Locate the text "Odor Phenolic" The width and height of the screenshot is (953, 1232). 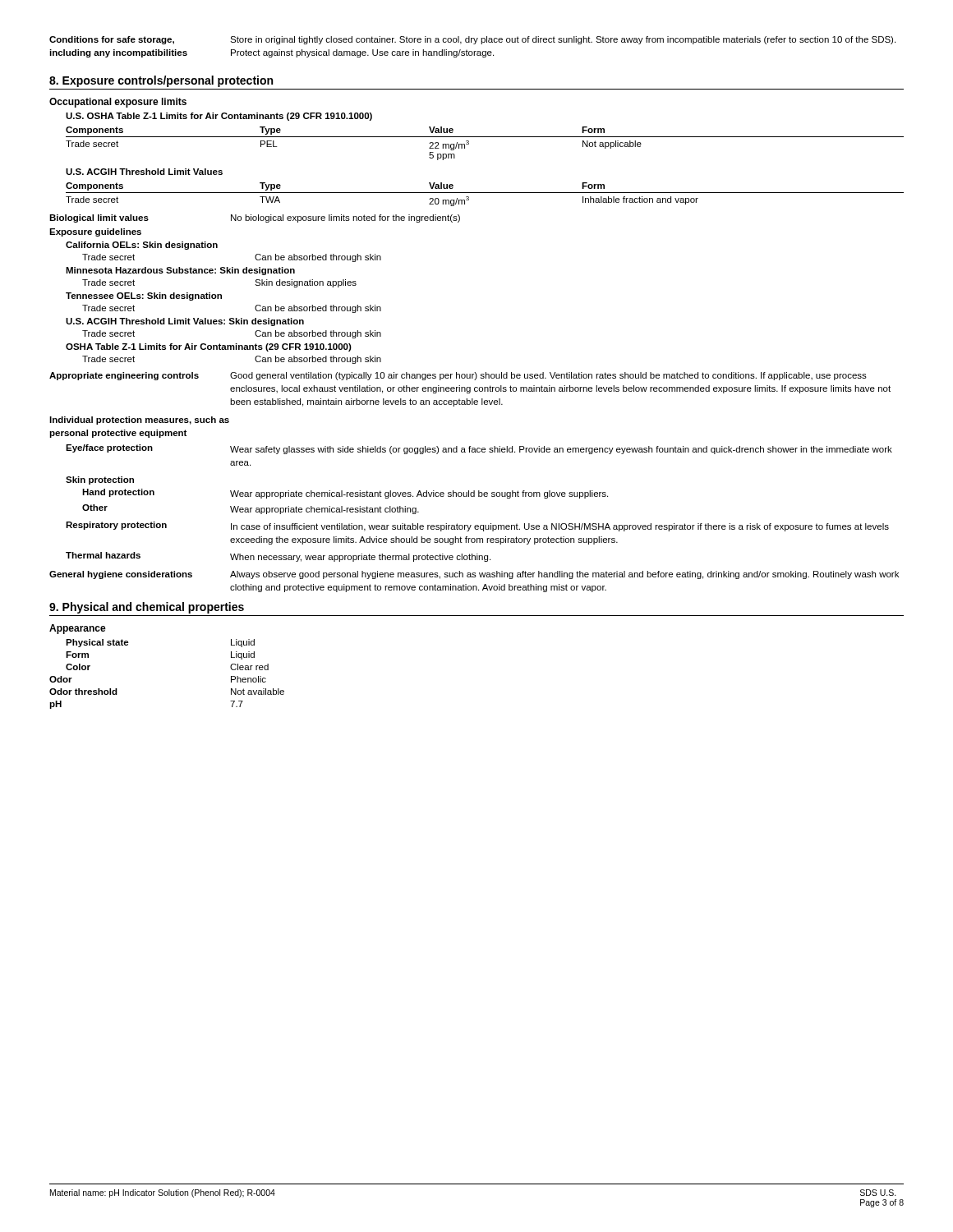coord(60,679)
